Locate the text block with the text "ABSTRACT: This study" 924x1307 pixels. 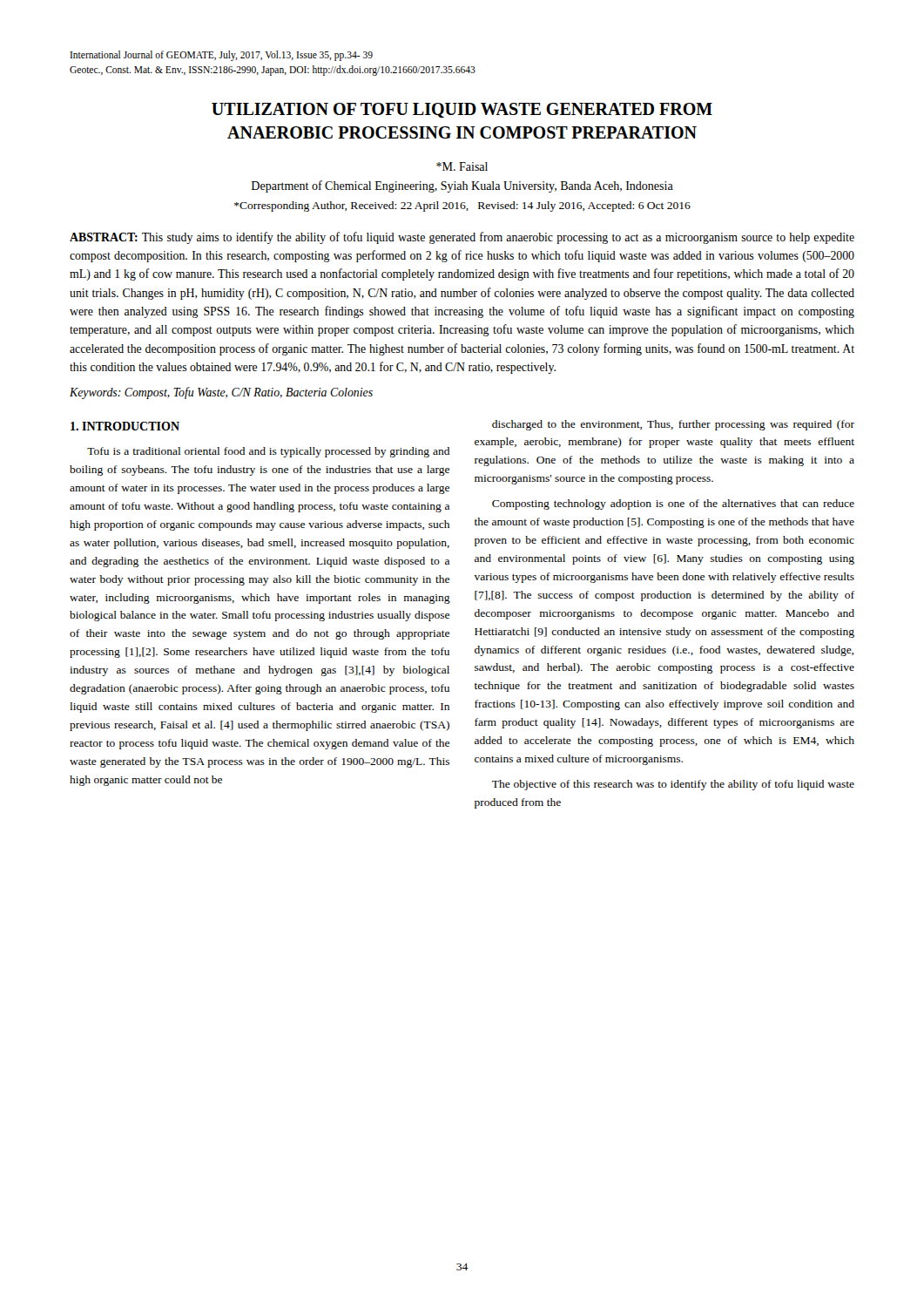462,302
